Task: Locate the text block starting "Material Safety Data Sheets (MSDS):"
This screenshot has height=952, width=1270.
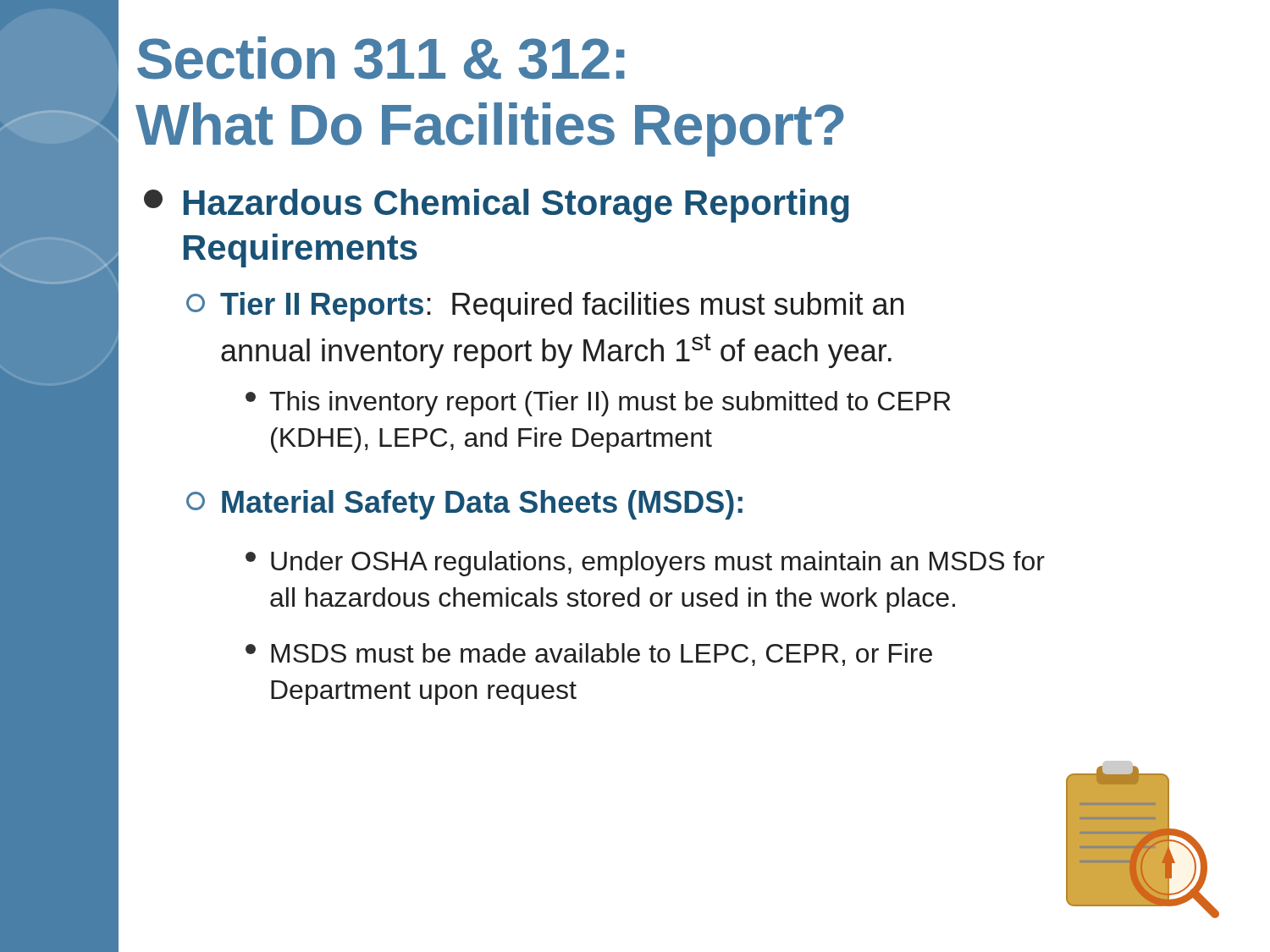Action: tap(466, 503)
